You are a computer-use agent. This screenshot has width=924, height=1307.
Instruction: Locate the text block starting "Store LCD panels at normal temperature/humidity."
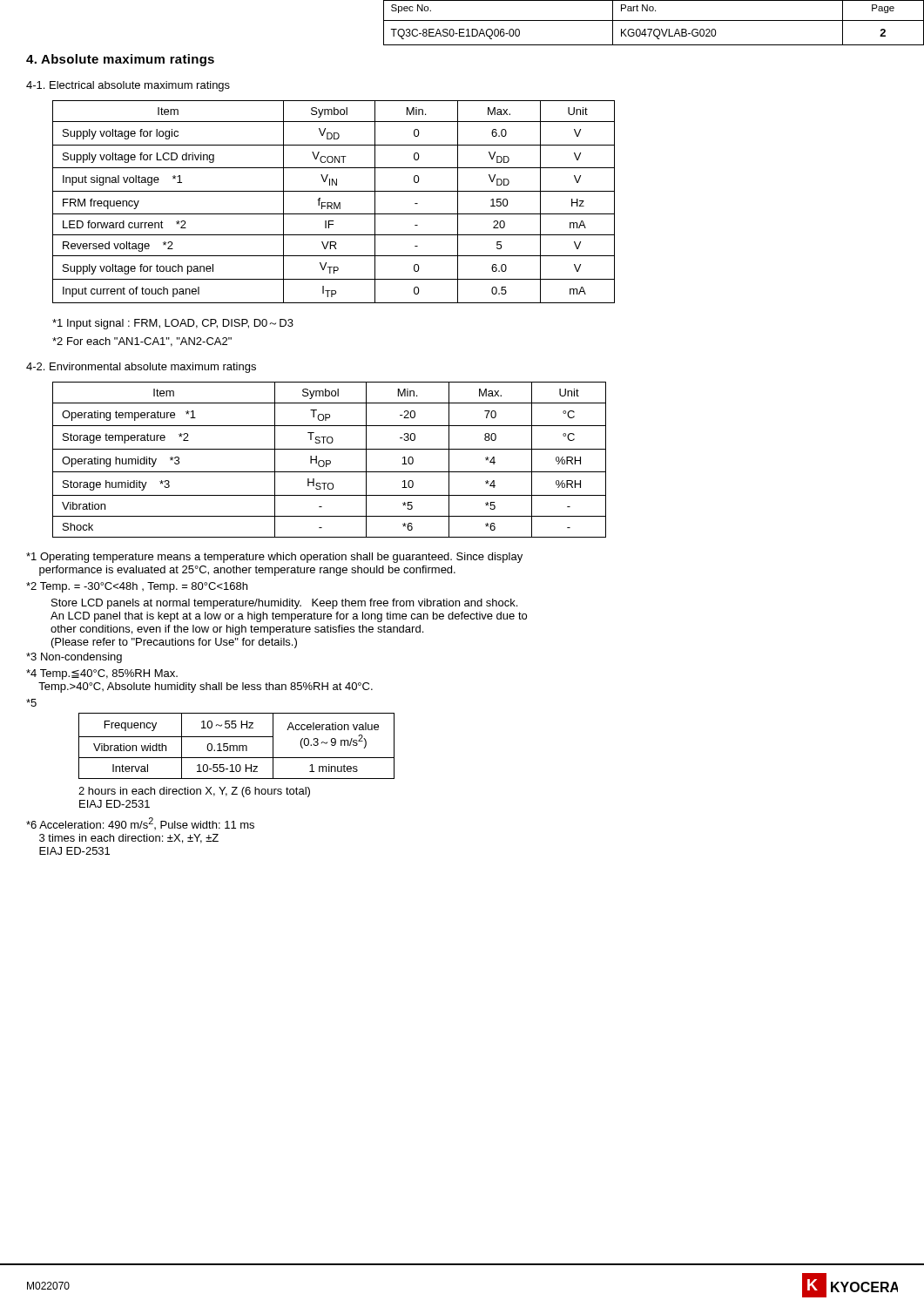click(289, 622)
